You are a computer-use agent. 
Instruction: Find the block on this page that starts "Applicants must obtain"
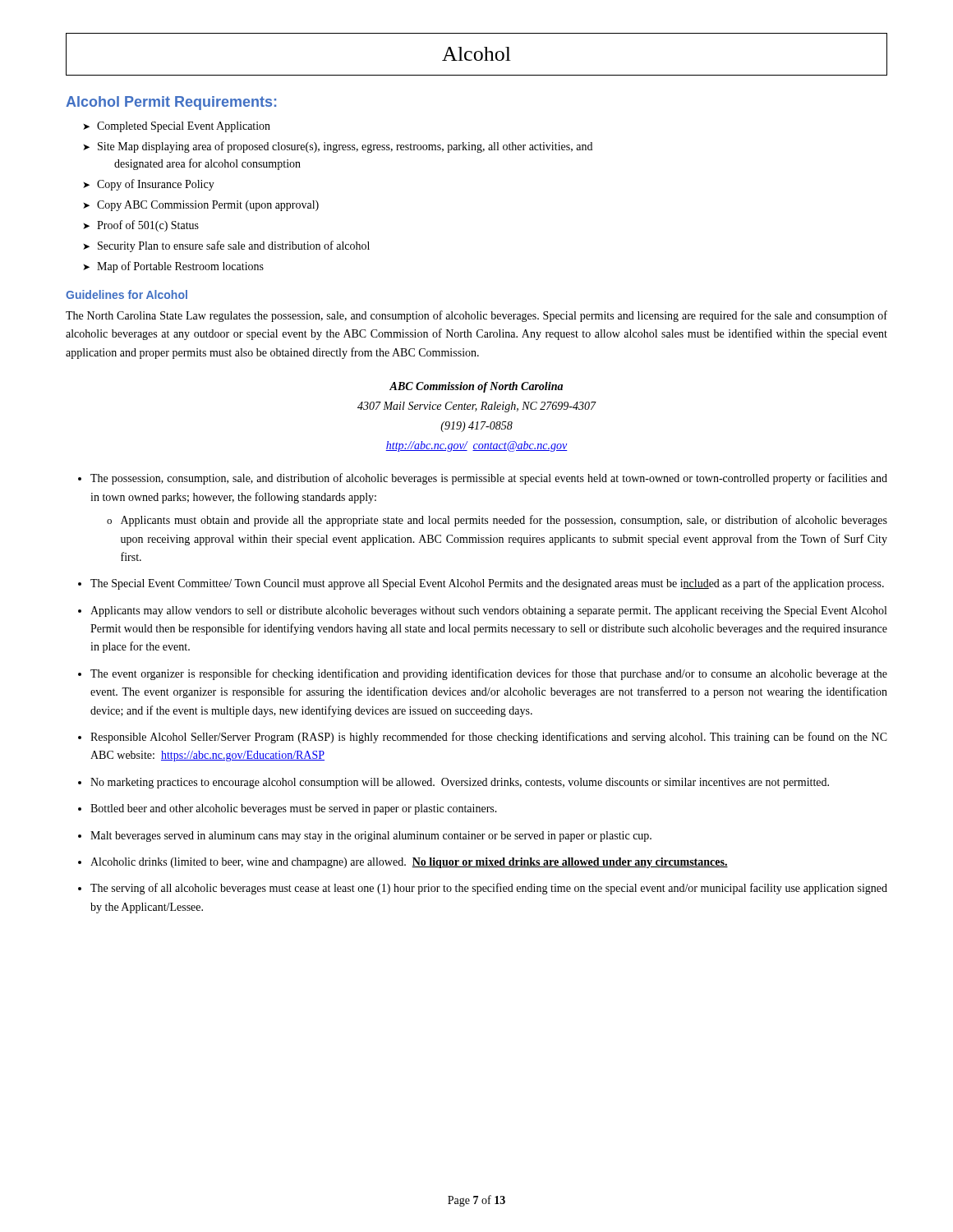click(504, 539)
